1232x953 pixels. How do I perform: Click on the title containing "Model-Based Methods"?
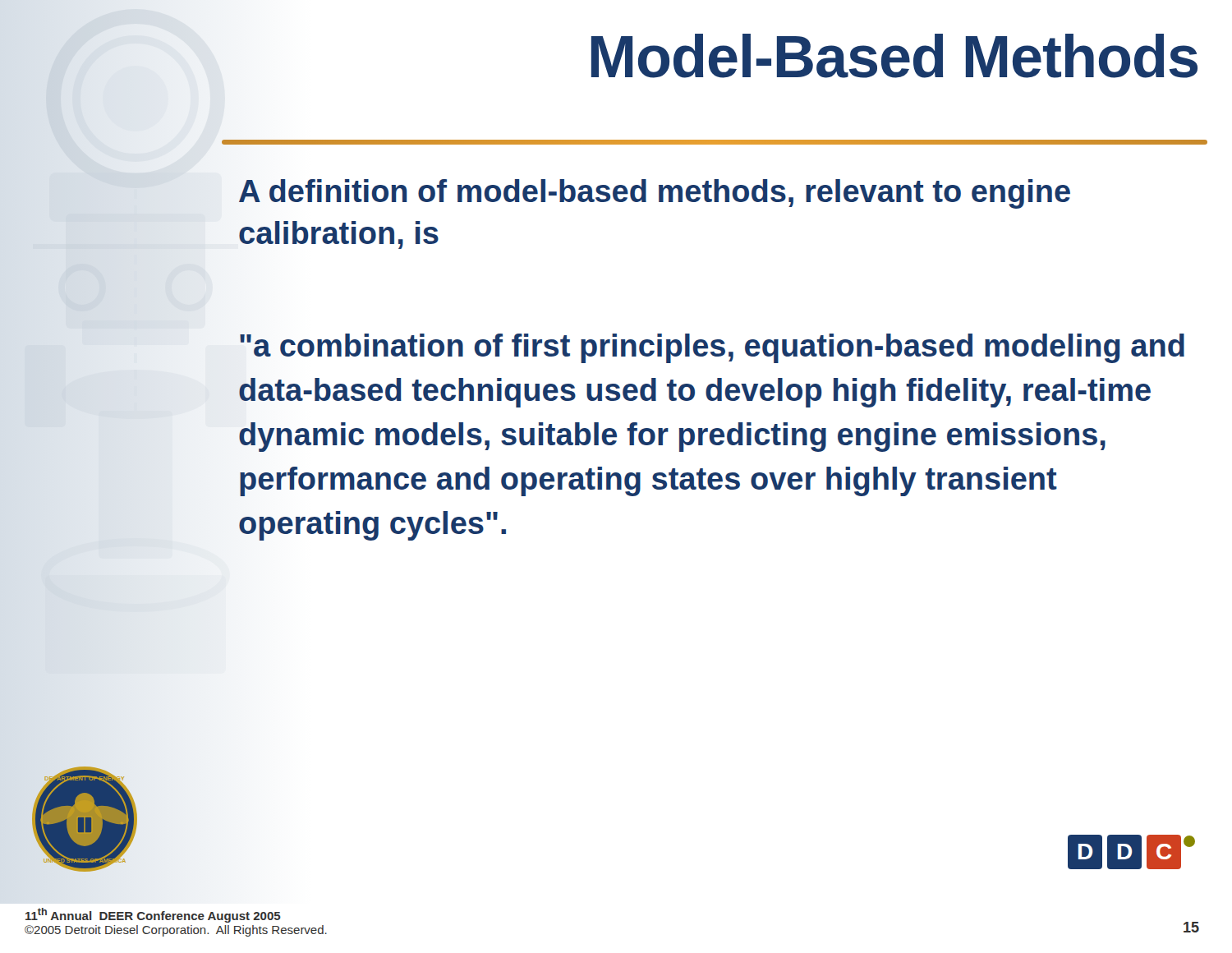pos(893,57)
